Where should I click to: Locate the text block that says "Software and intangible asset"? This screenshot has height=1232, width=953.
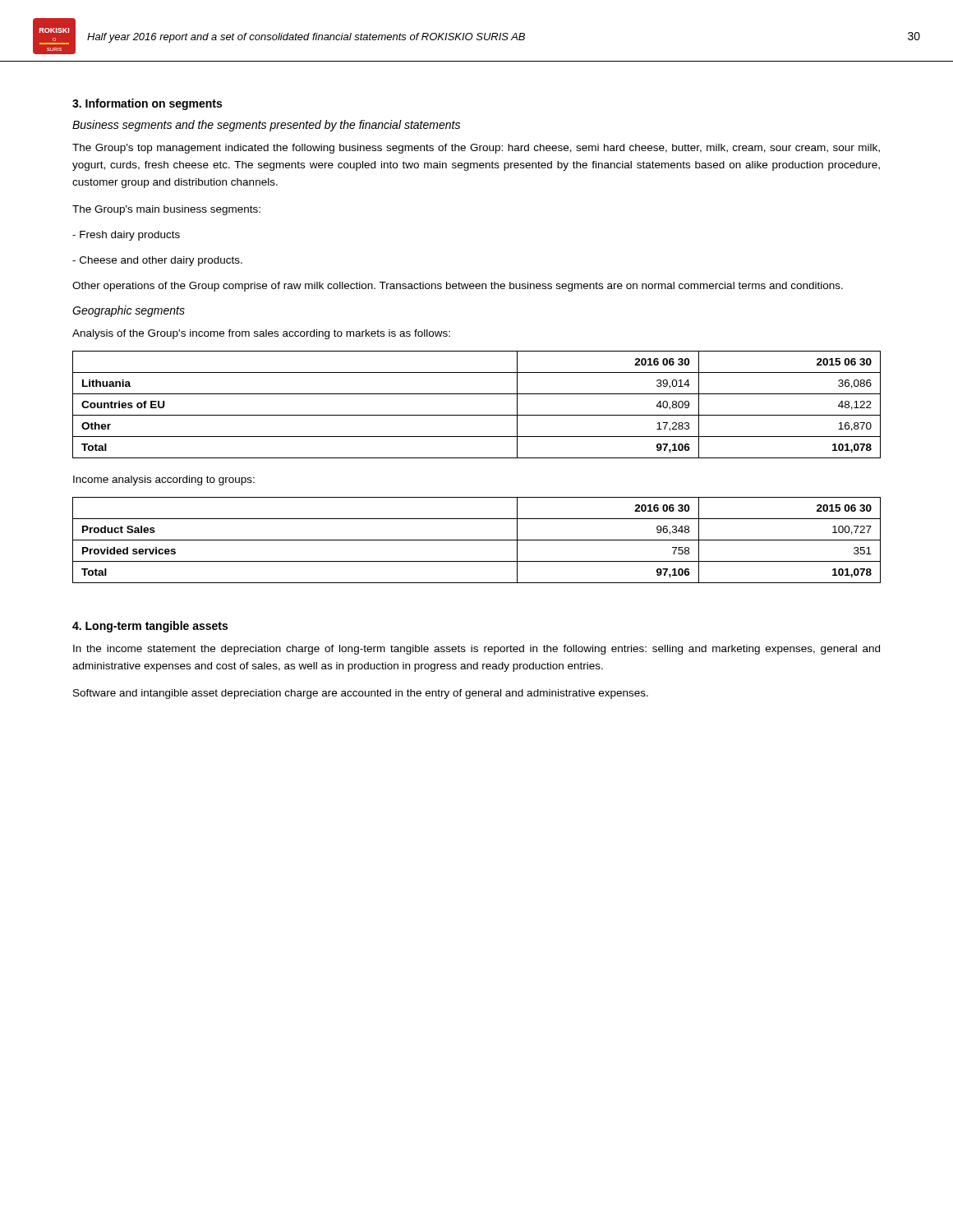coord(361,693)
